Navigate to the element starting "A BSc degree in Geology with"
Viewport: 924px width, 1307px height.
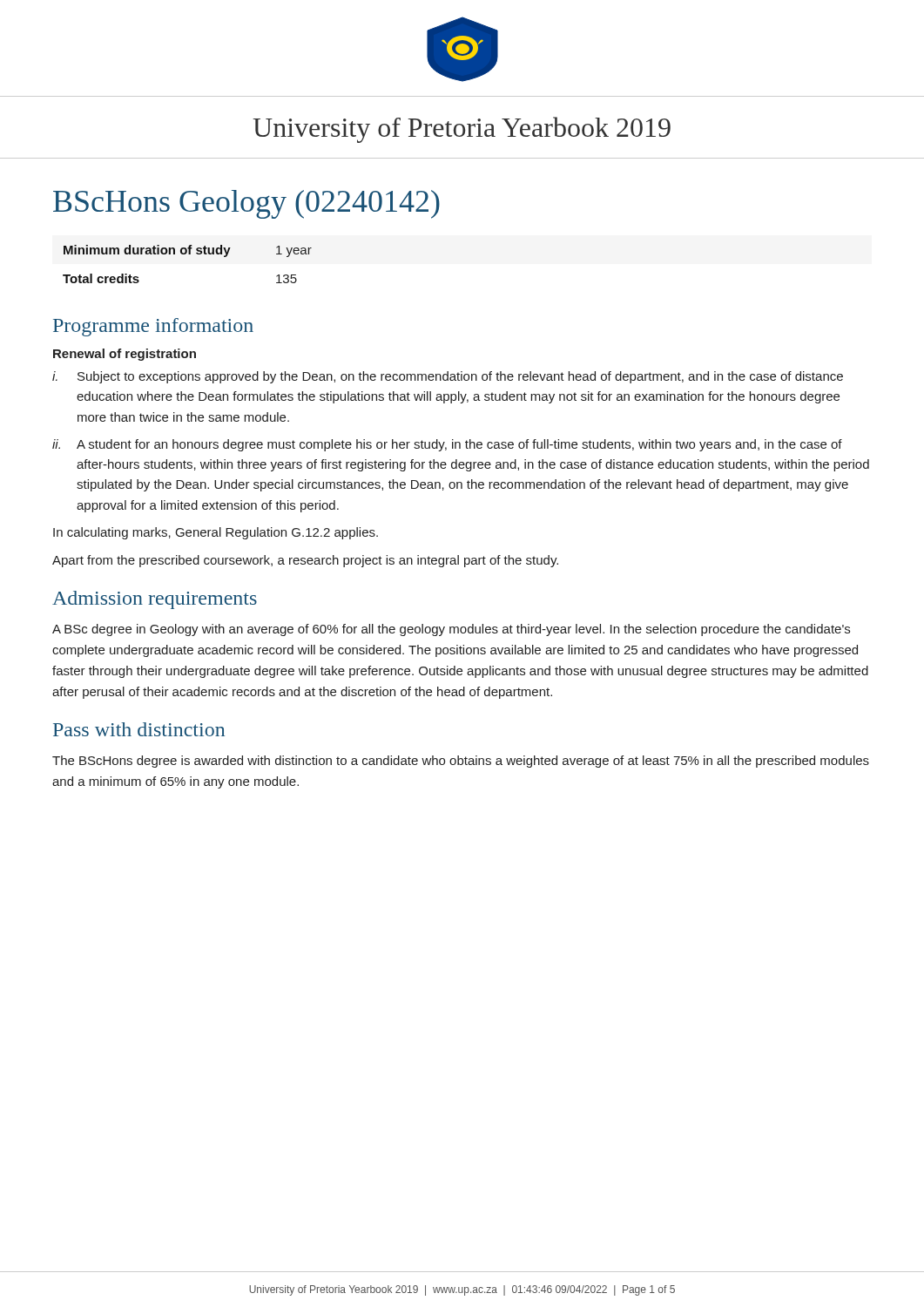click(x=462, y=660)
